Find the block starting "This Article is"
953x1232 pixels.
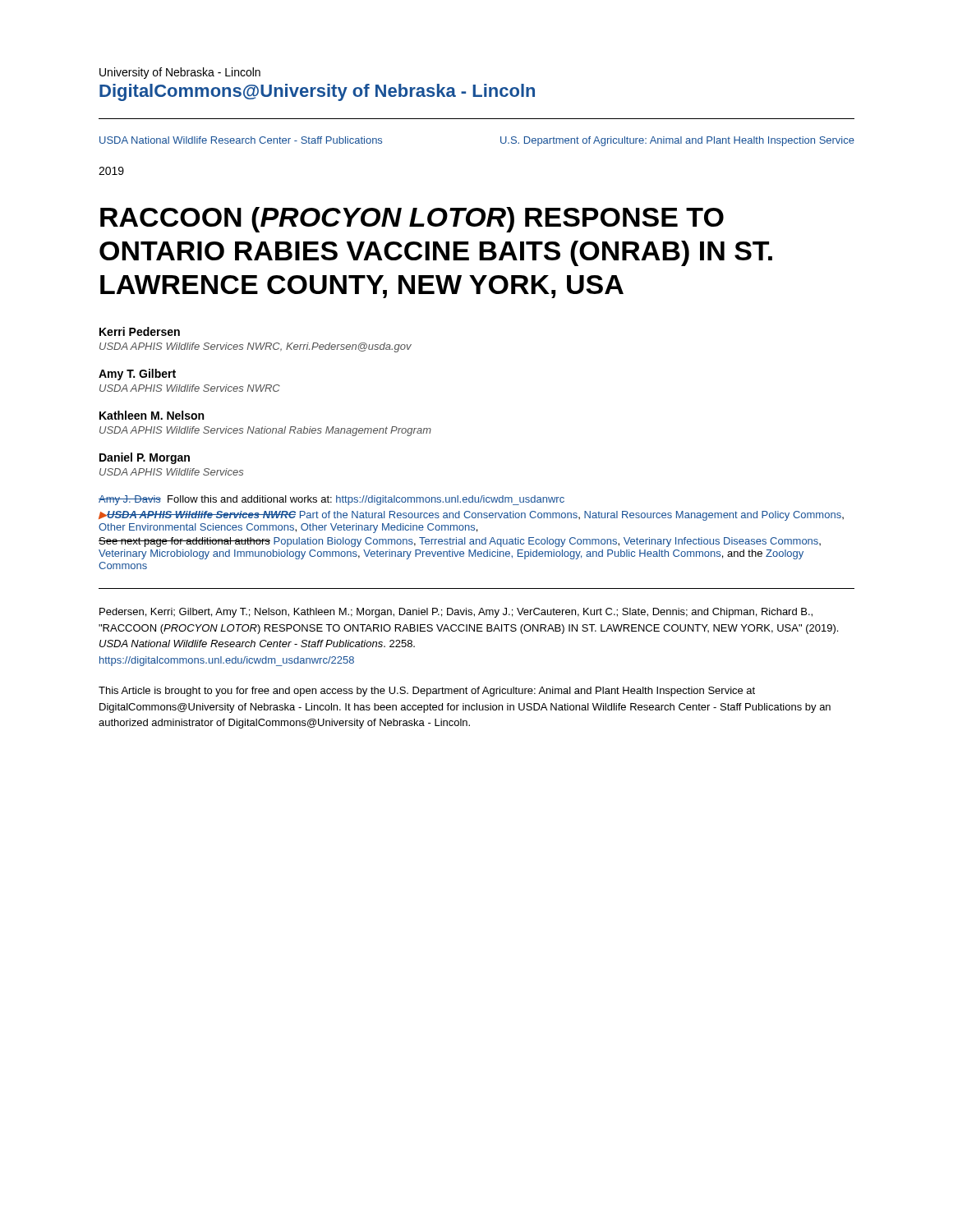[x=465, y=707]
